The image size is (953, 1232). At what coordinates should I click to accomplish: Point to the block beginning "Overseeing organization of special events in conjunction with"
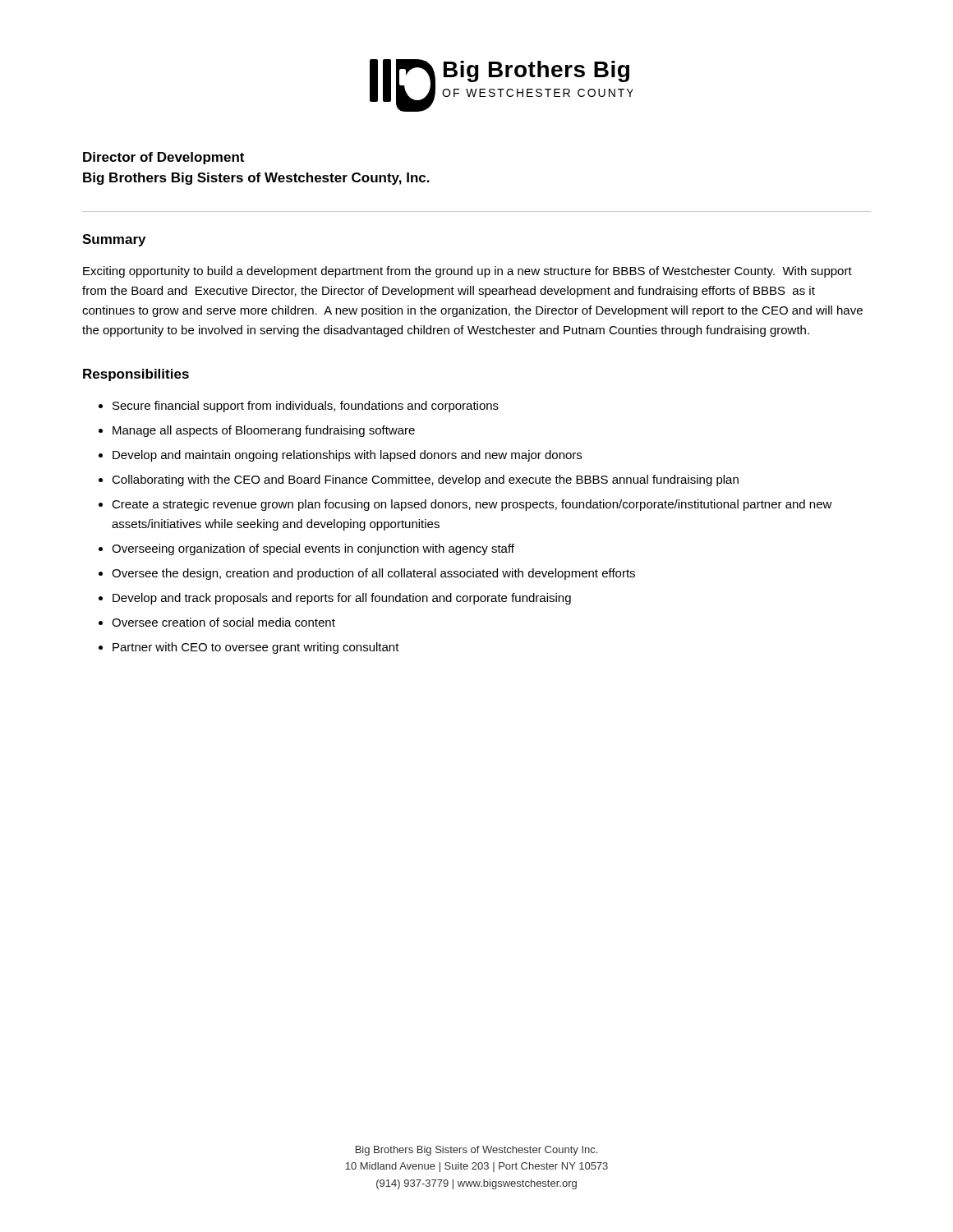[x=313, y=548]
